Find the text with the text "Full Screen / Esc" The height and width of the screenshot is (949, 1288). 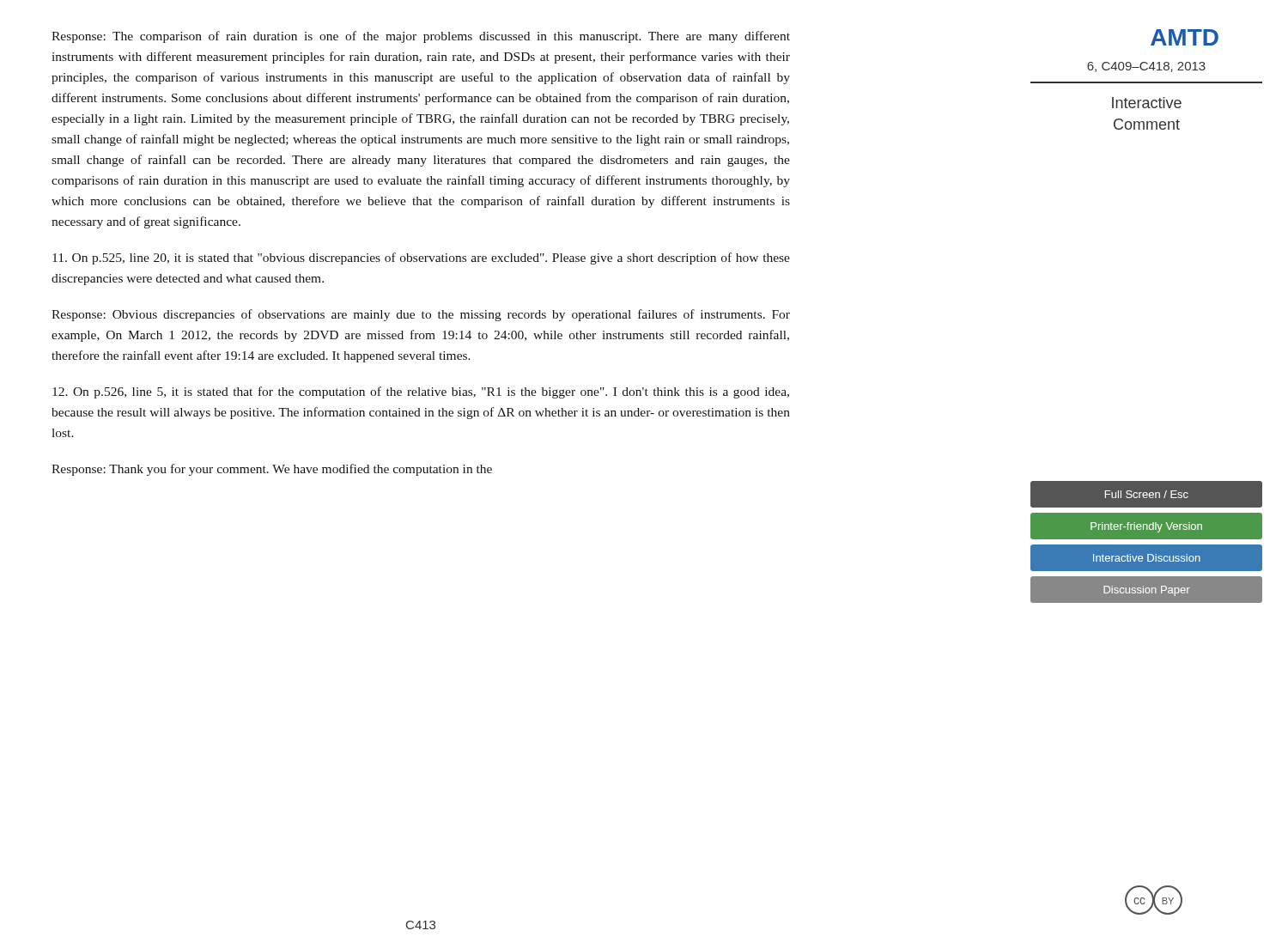tap(1146, 494)
